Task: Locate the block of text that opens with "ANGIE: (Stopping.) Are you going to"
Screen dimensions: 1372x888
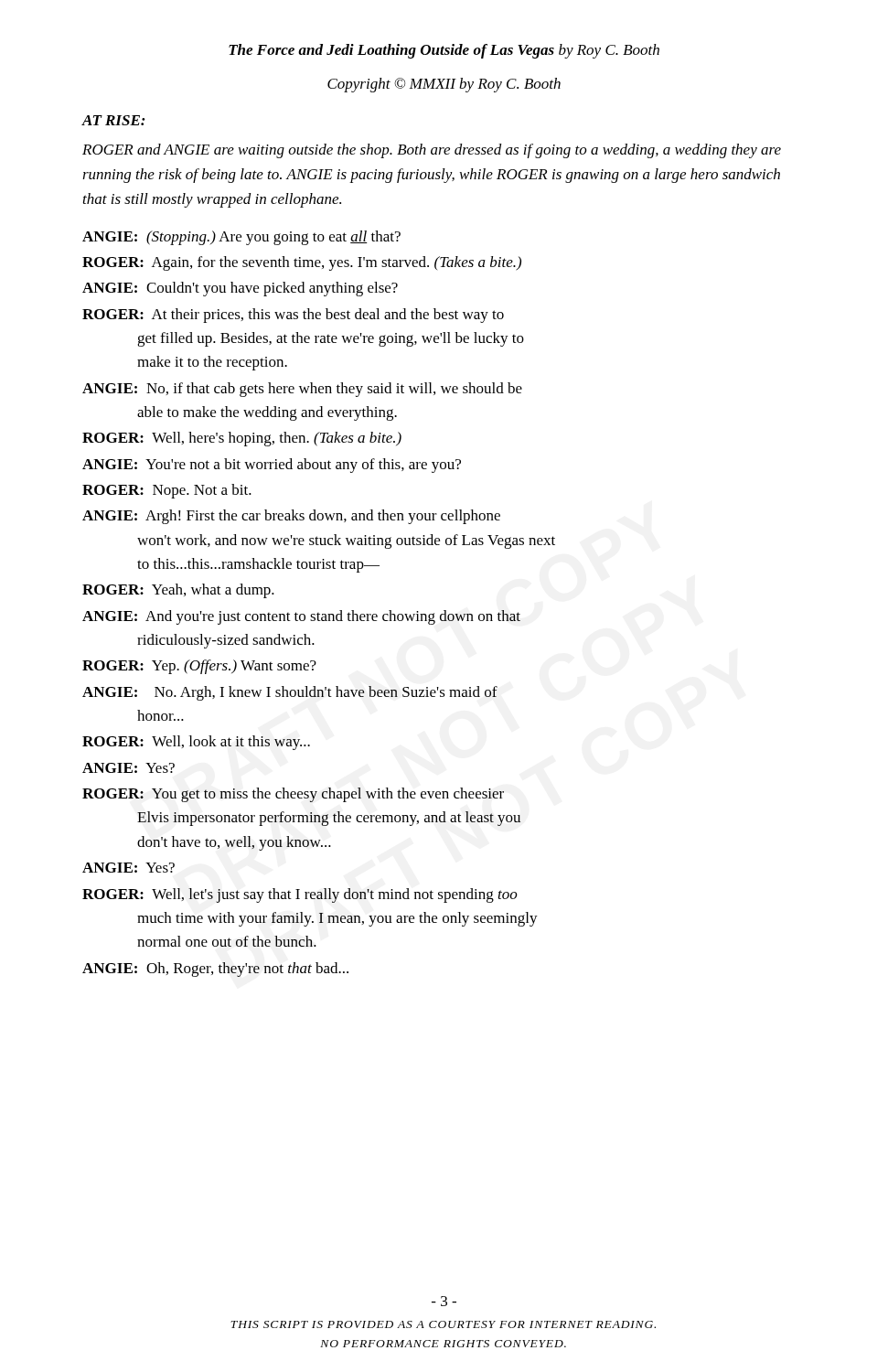Action: click(x=242, y=236)
